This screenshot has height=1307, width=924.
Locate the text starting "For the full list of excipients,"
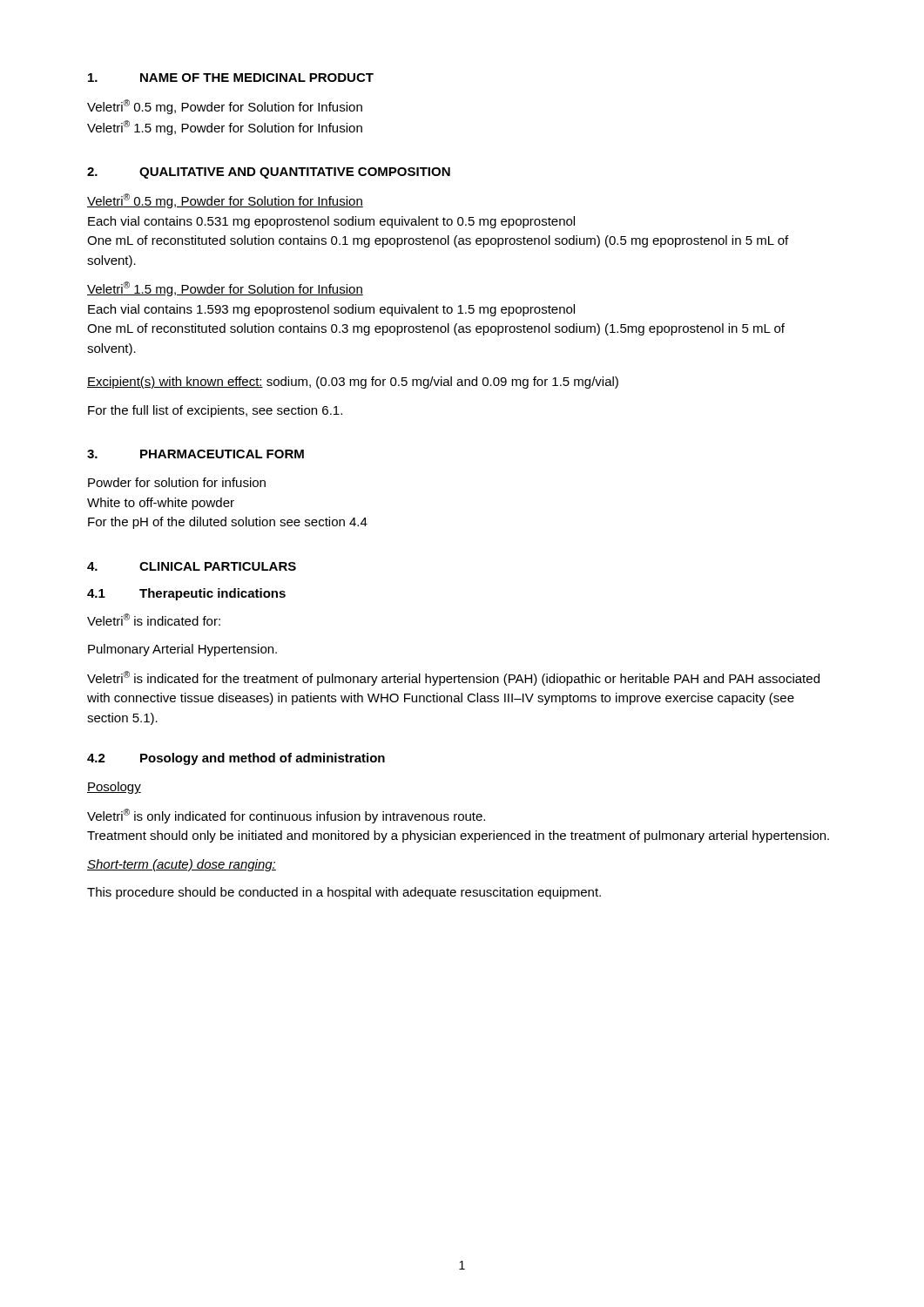click(215, 410)
